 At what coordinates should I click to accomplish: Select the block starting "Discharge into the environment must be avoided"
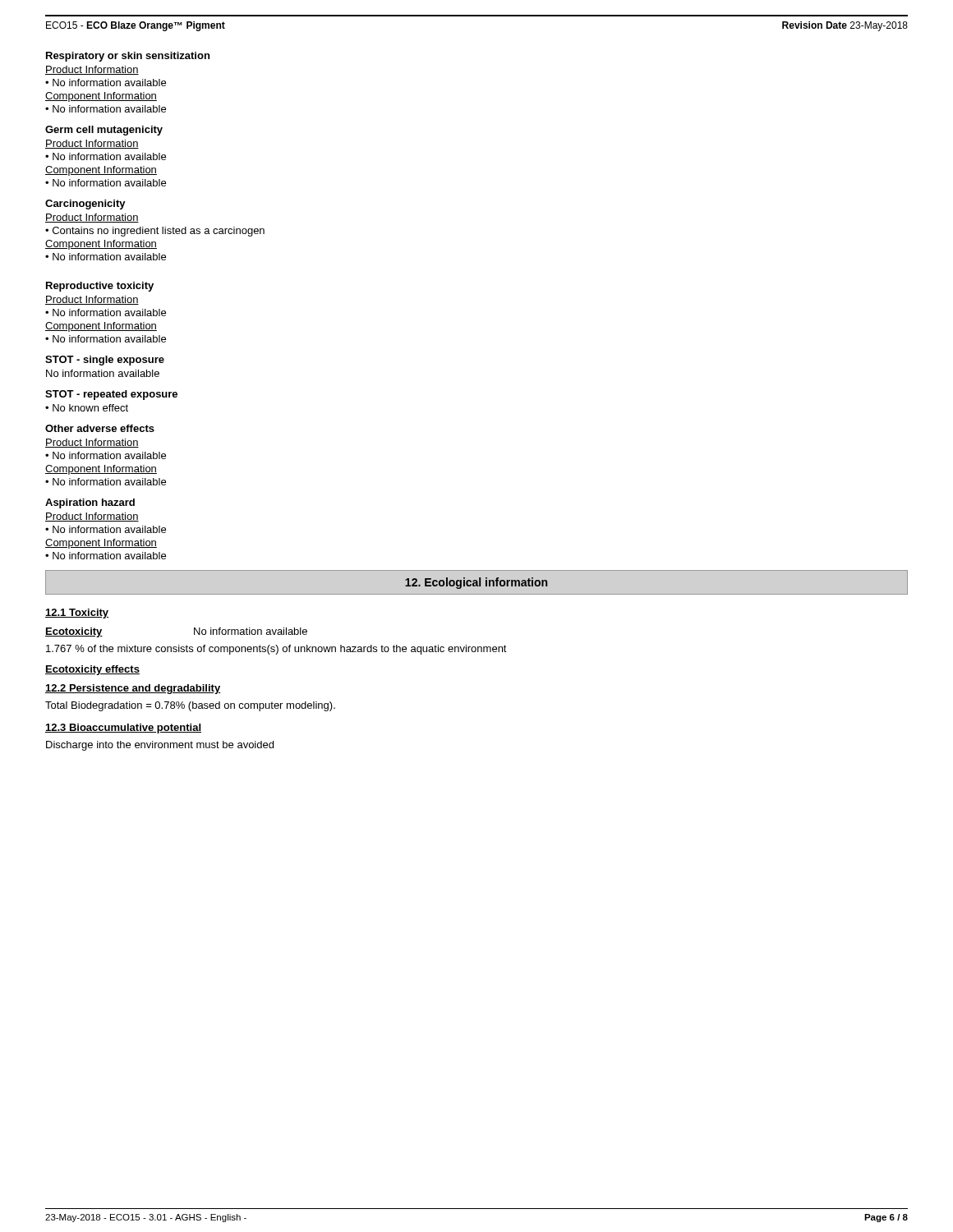160,744
